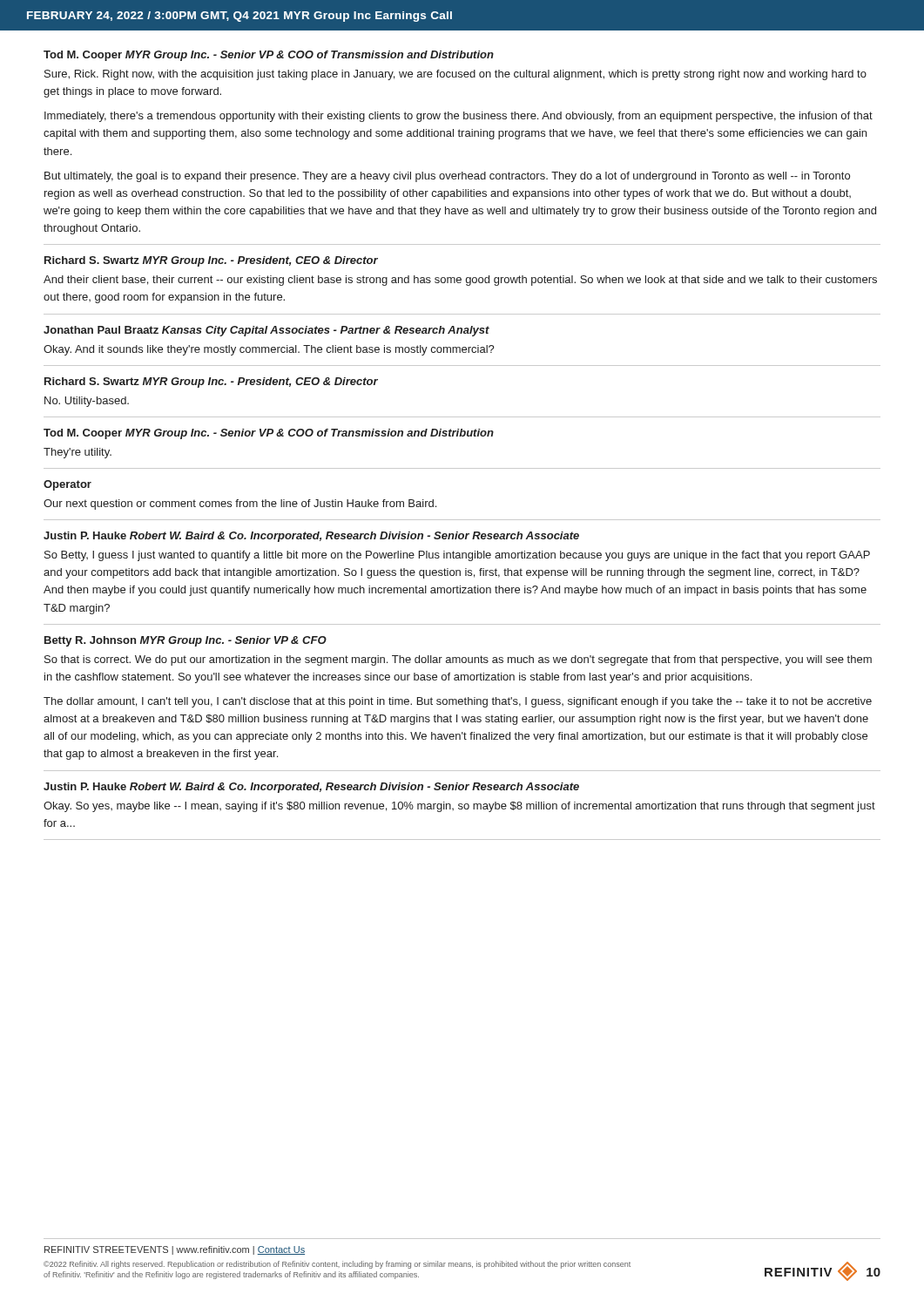Click on the text block with the text "Our next question or"
Image resolution: width=924 pixels, height=1307 pixels.
240,503
